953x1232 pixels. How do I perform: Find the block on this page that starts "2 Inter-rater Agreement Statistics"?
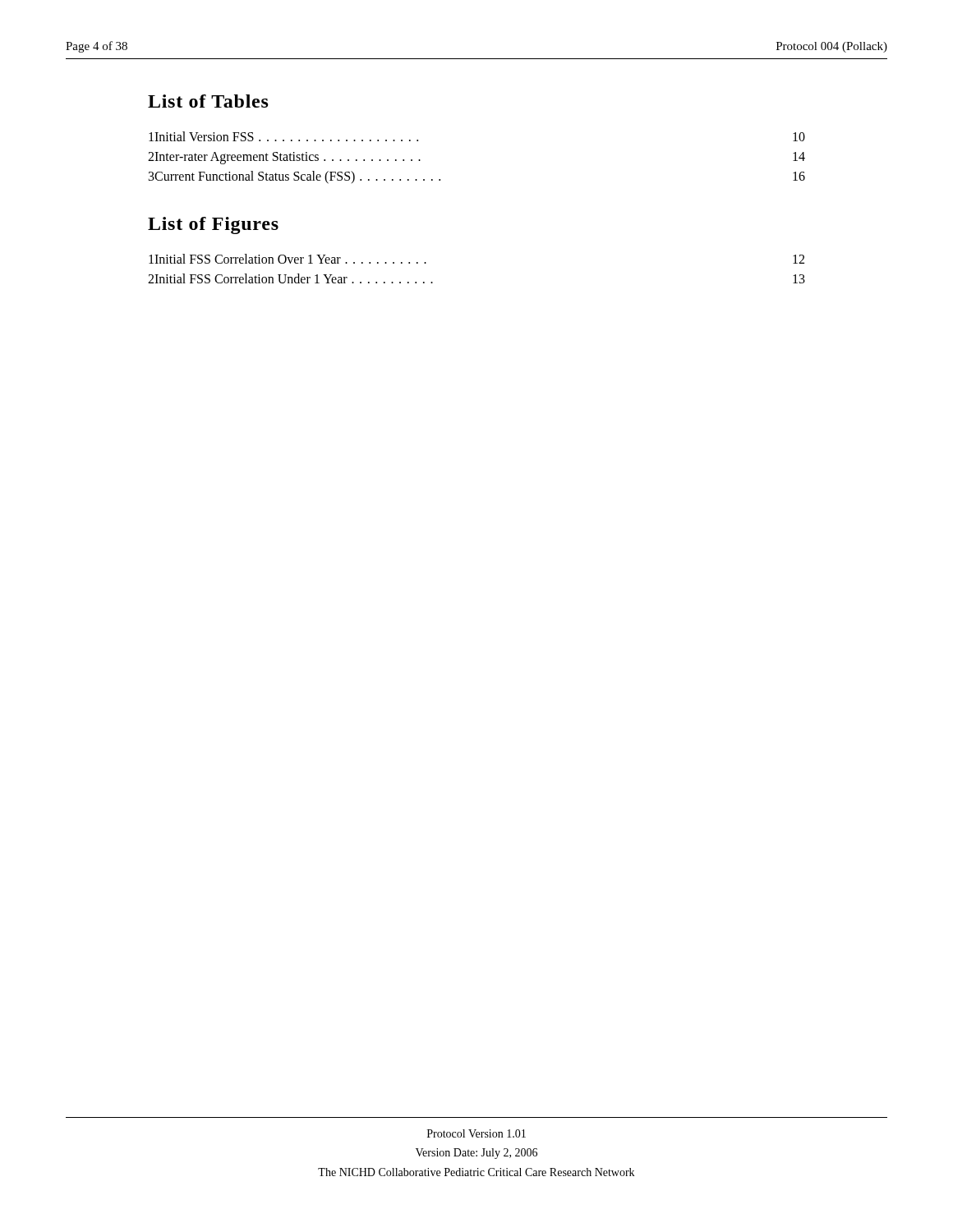coord(228,158)
